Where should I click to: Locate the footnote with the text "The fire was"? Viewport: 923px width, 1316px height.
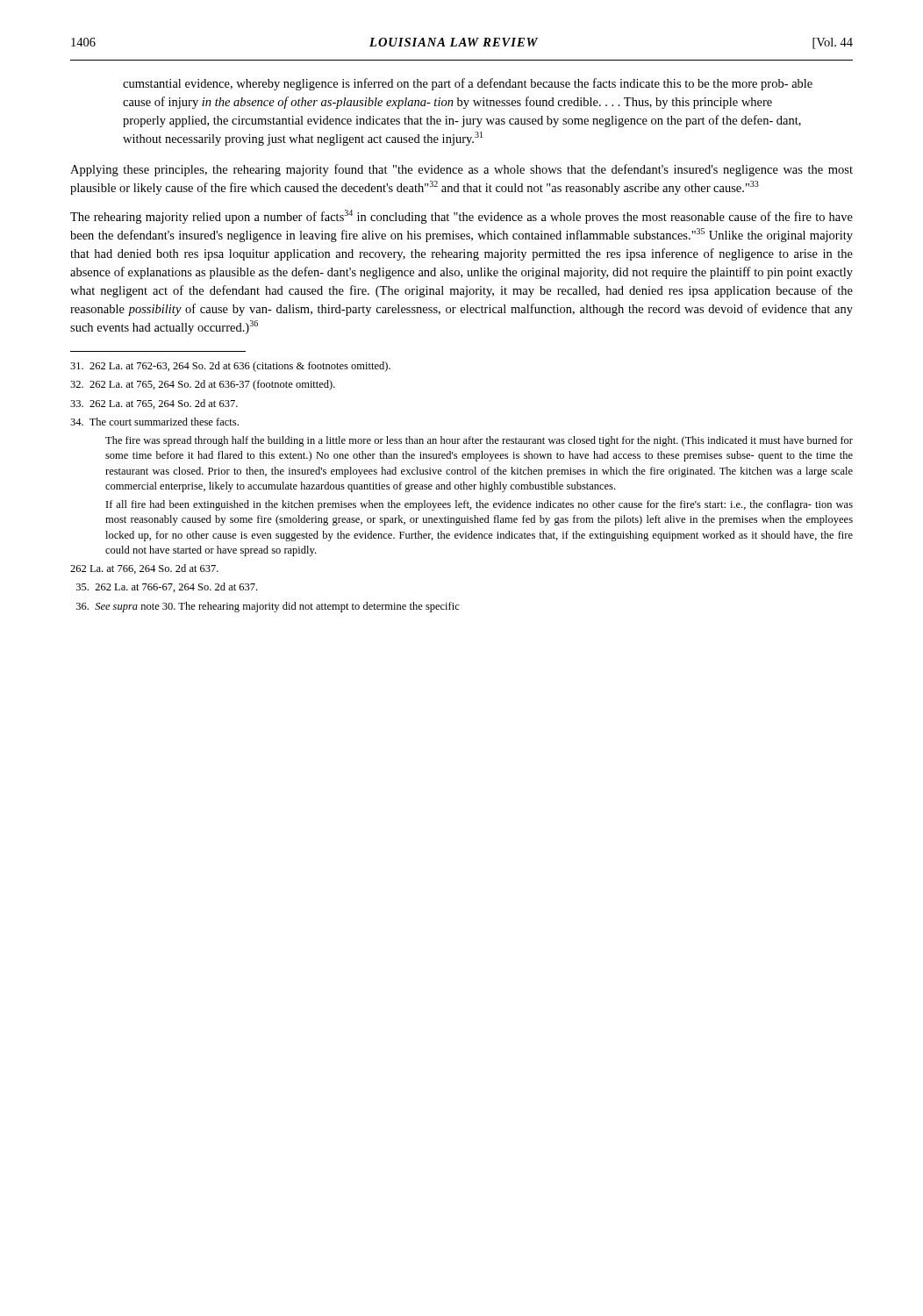(x=479, y=463)
